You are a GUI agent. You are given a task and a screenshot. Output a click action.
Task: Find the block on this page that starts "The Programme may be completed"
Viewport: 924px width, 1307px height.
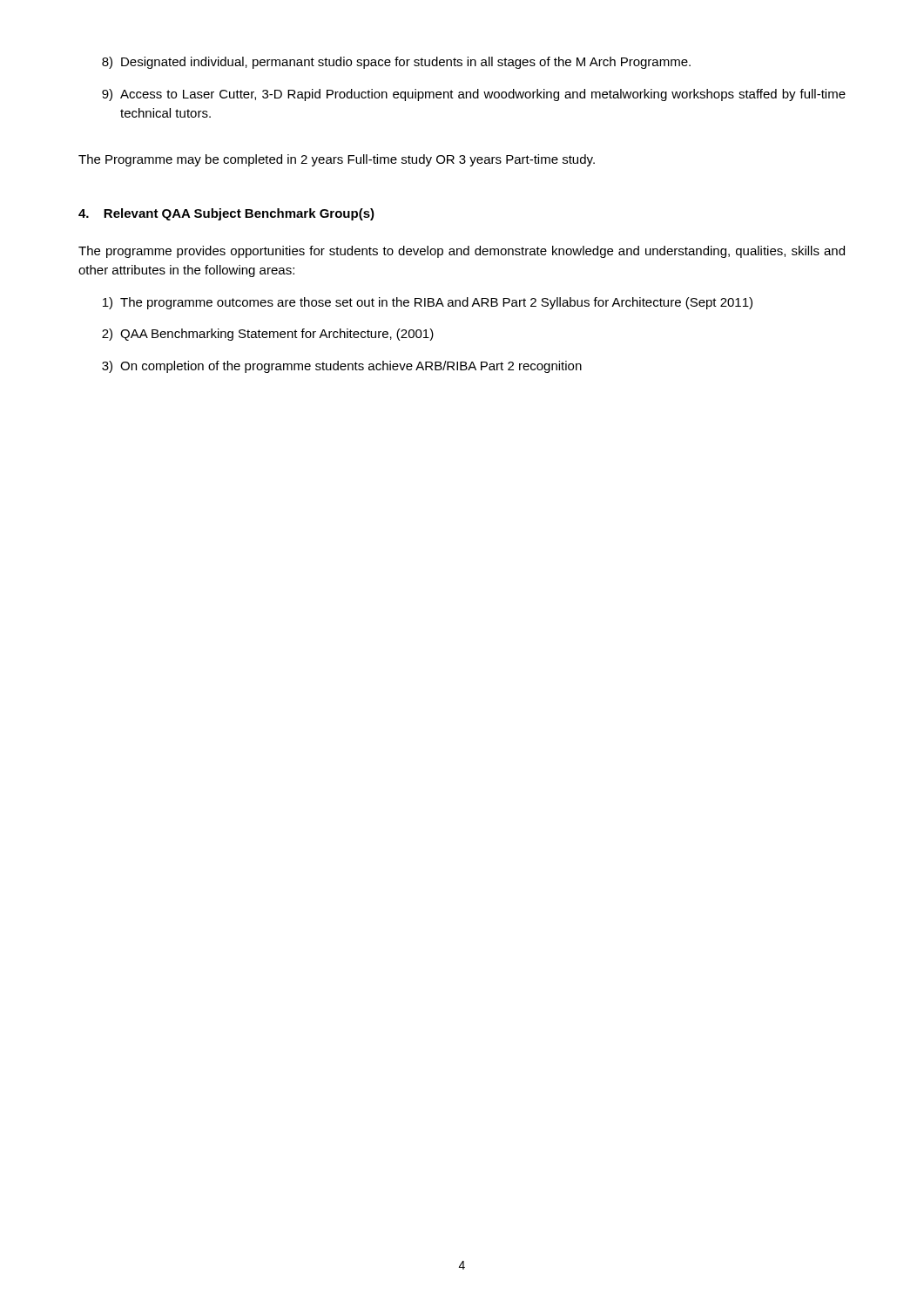click(x=337, y=159)
